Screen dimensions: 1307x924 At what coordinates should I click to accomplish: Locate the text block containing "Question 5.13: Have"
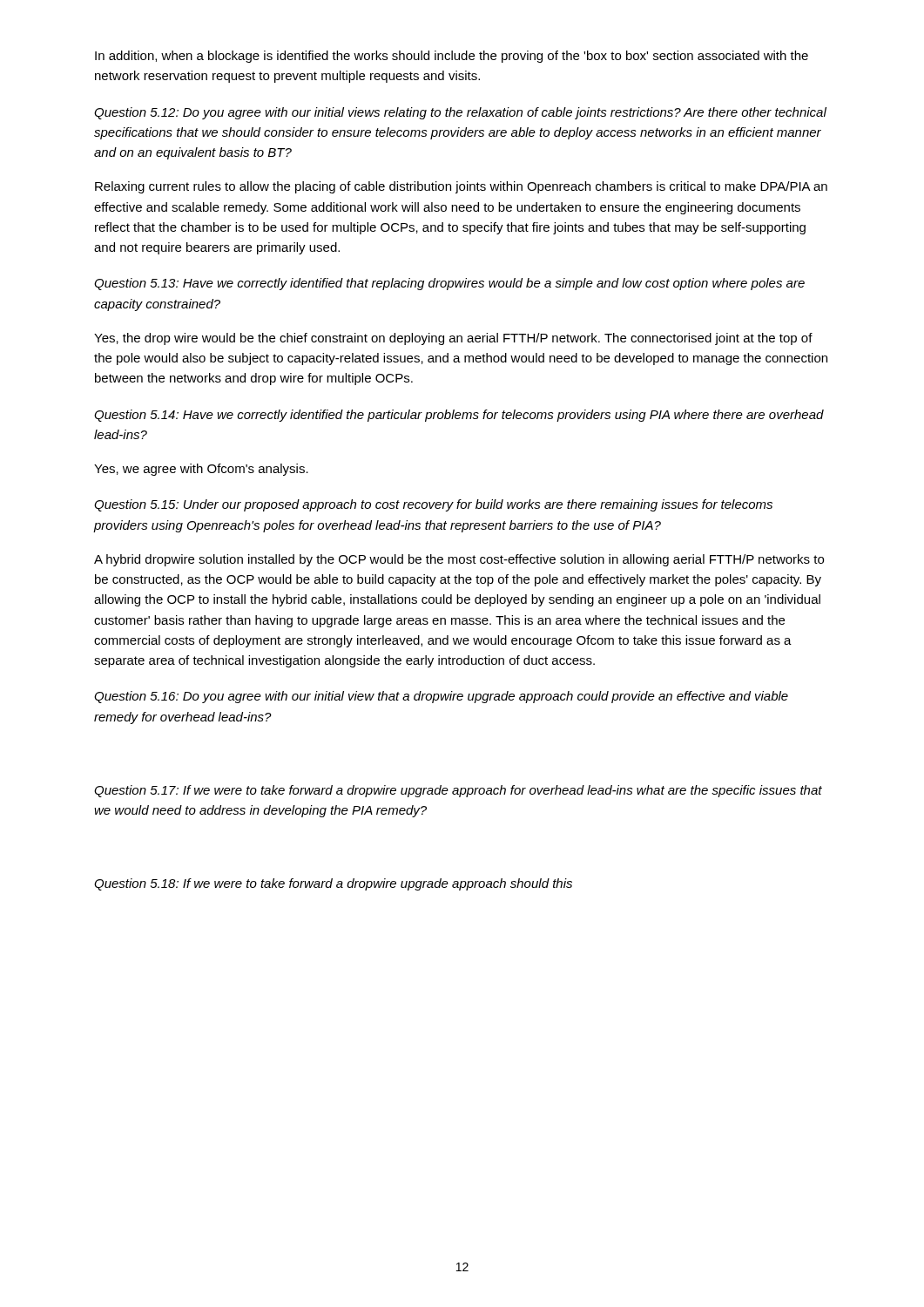click(449, 293)
